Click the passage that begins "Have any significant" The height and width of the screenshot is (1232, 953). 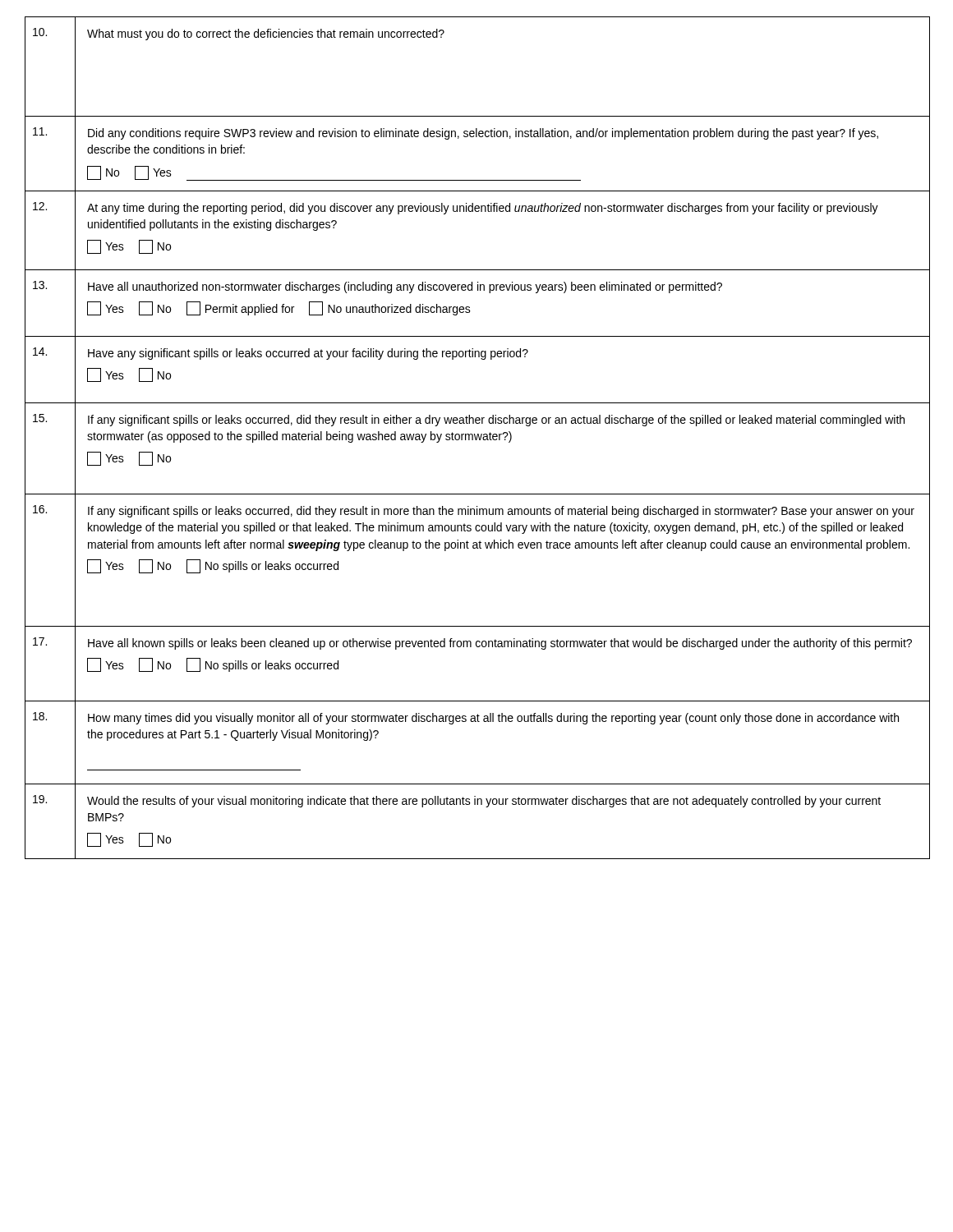(502, 364)
